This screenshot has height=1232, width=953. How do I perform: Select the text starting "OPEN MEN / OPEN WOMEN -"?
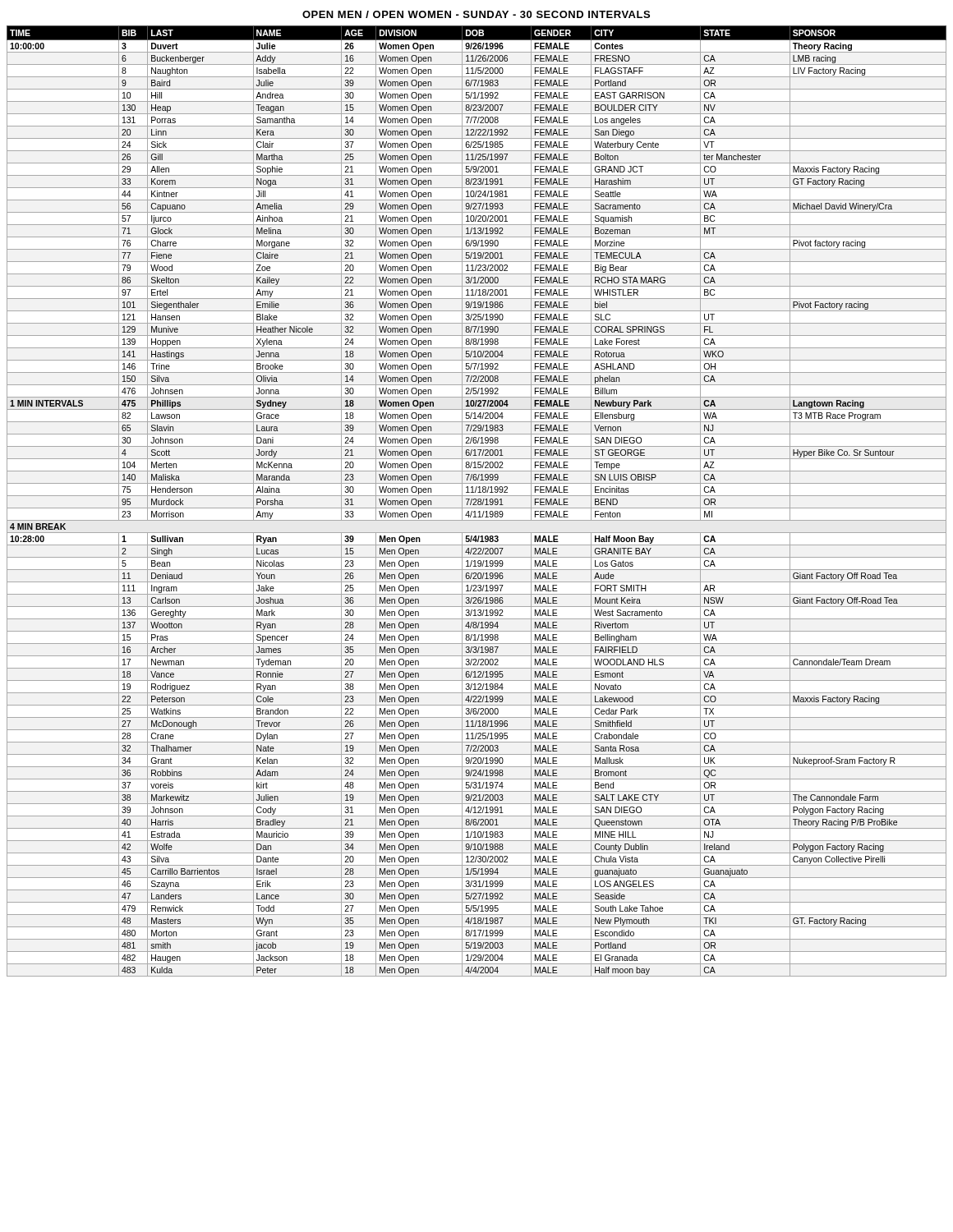[476, 14]
